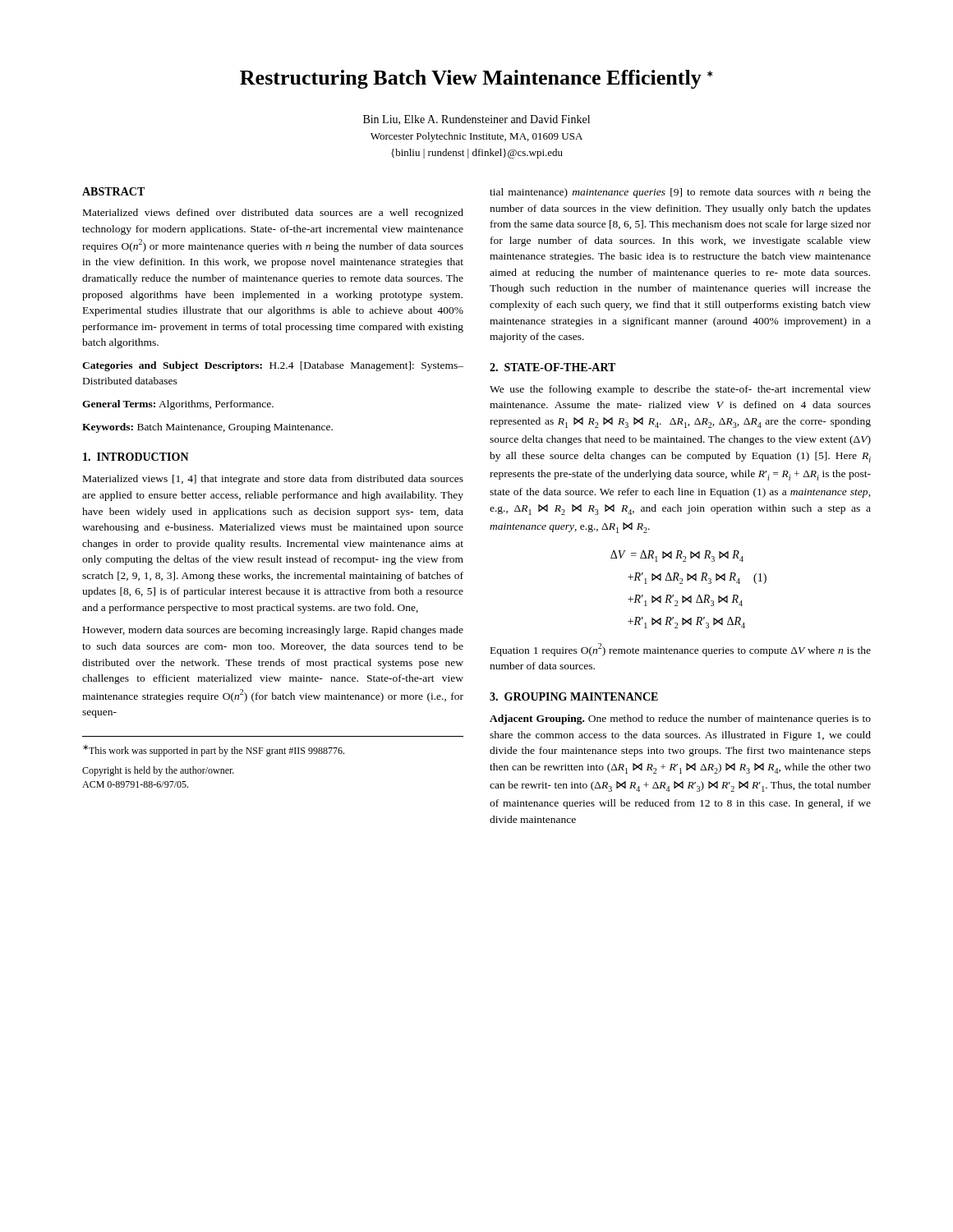This screenshot has height=1232, width=953.
Task: Select the text starting "{binliu | rundenst | dfinkel}@cs.wpi.edu"
Action: (476, 152)
